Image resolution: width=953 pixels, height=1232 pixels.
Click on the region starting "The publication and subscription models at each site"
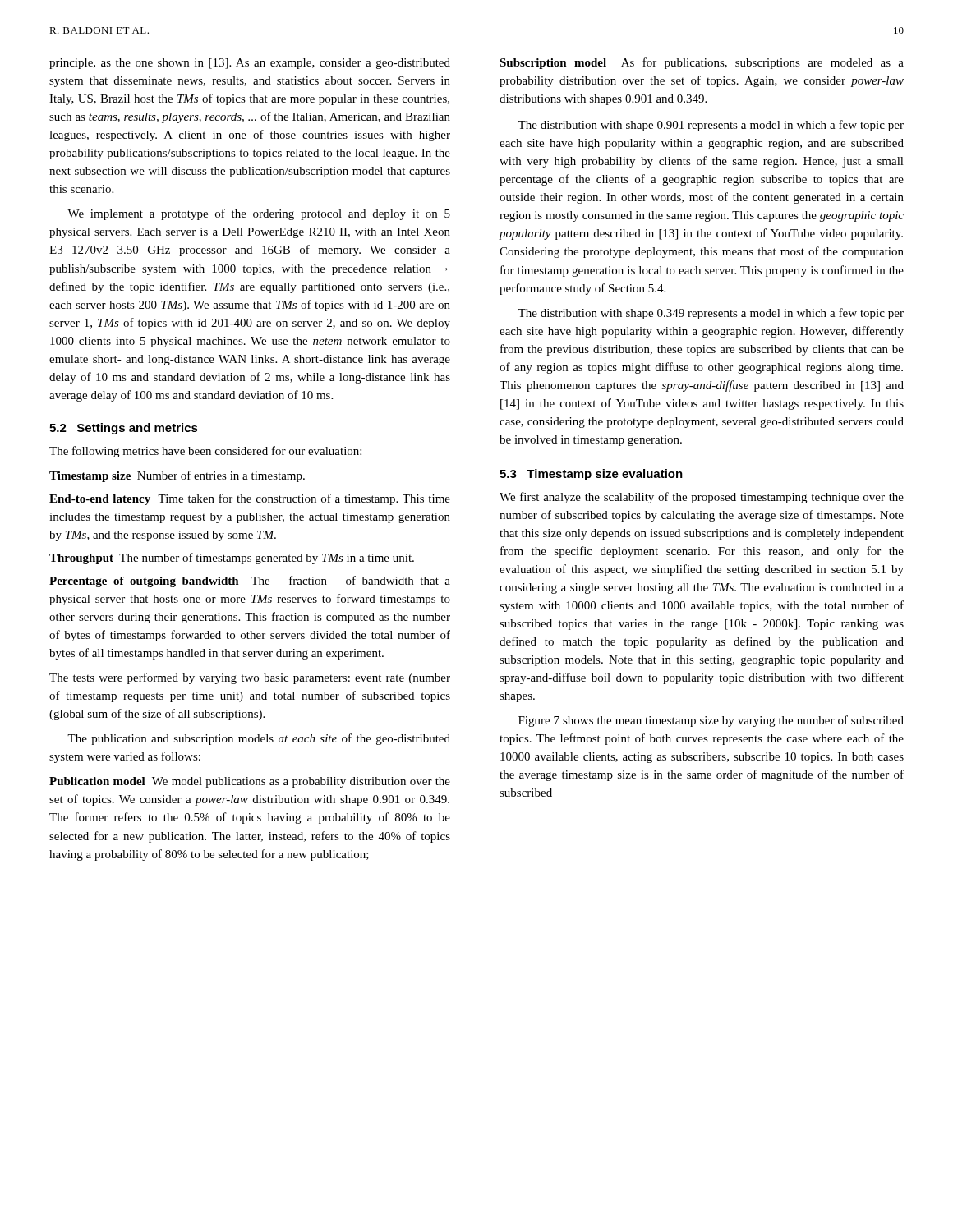pos(250,748)
